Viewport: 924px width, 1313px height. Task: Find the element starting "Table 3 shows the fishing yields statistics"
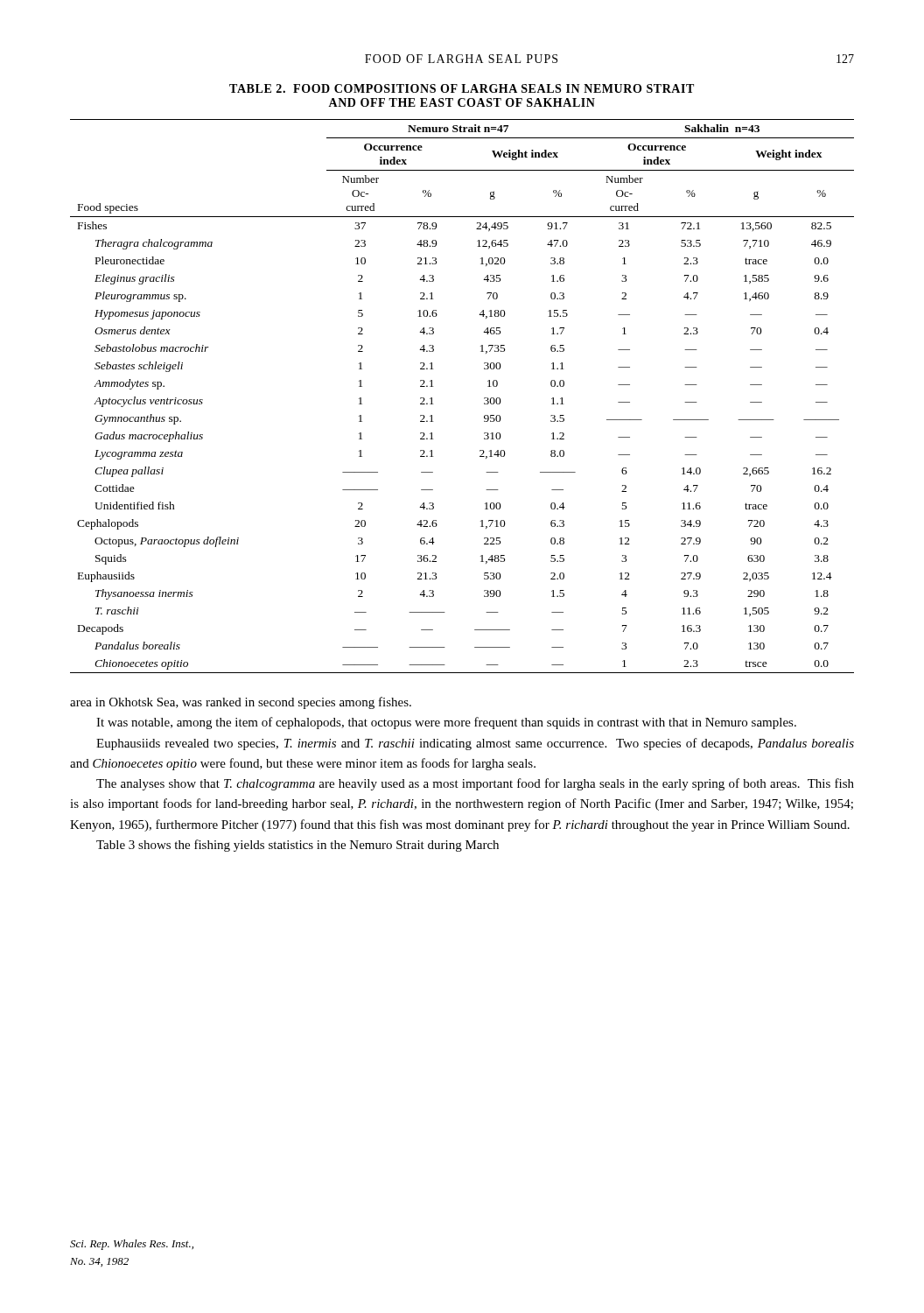pyautogui.click(x=298, y=844)
